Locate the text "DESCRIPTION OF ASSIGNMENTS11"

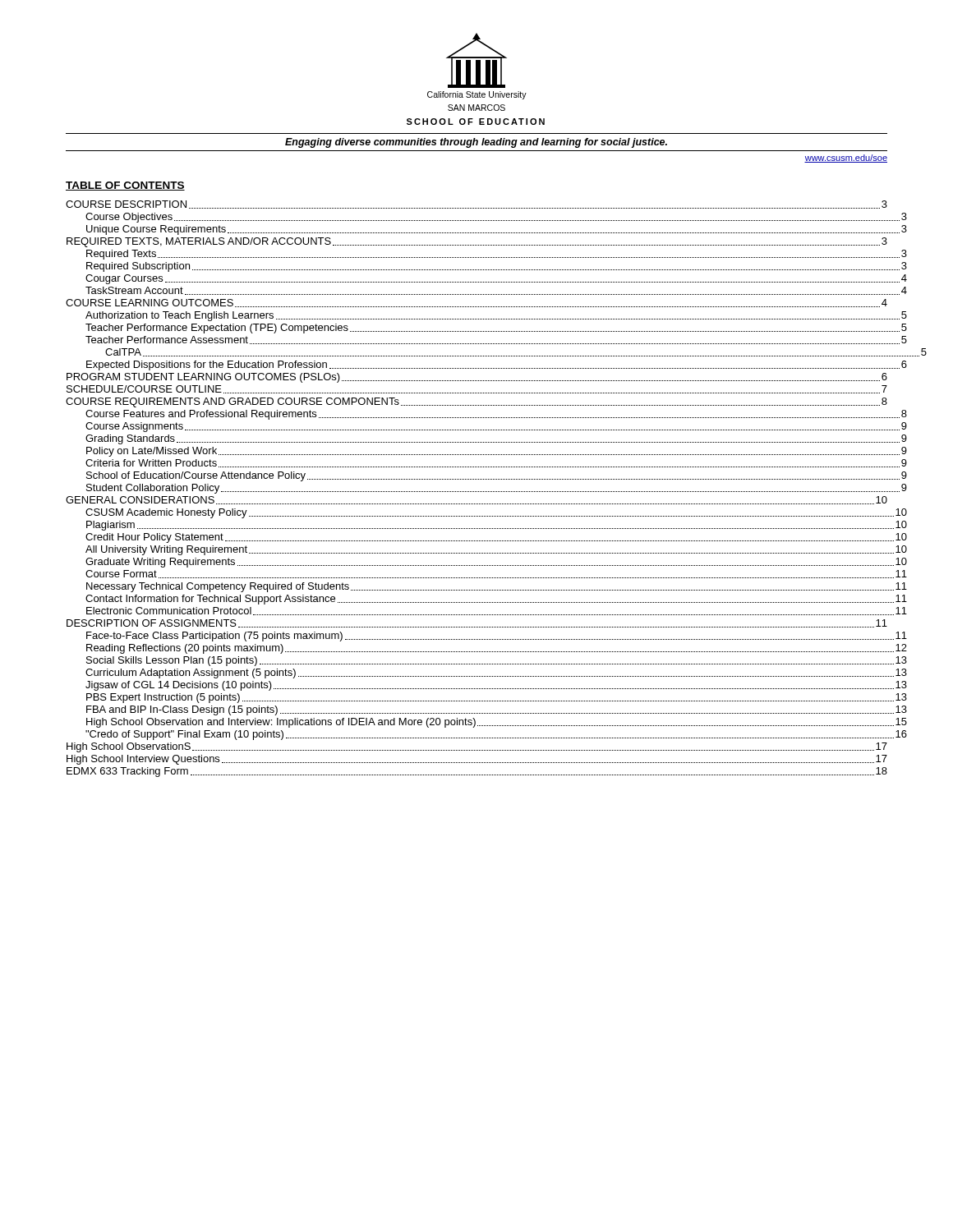coord(476,623)
